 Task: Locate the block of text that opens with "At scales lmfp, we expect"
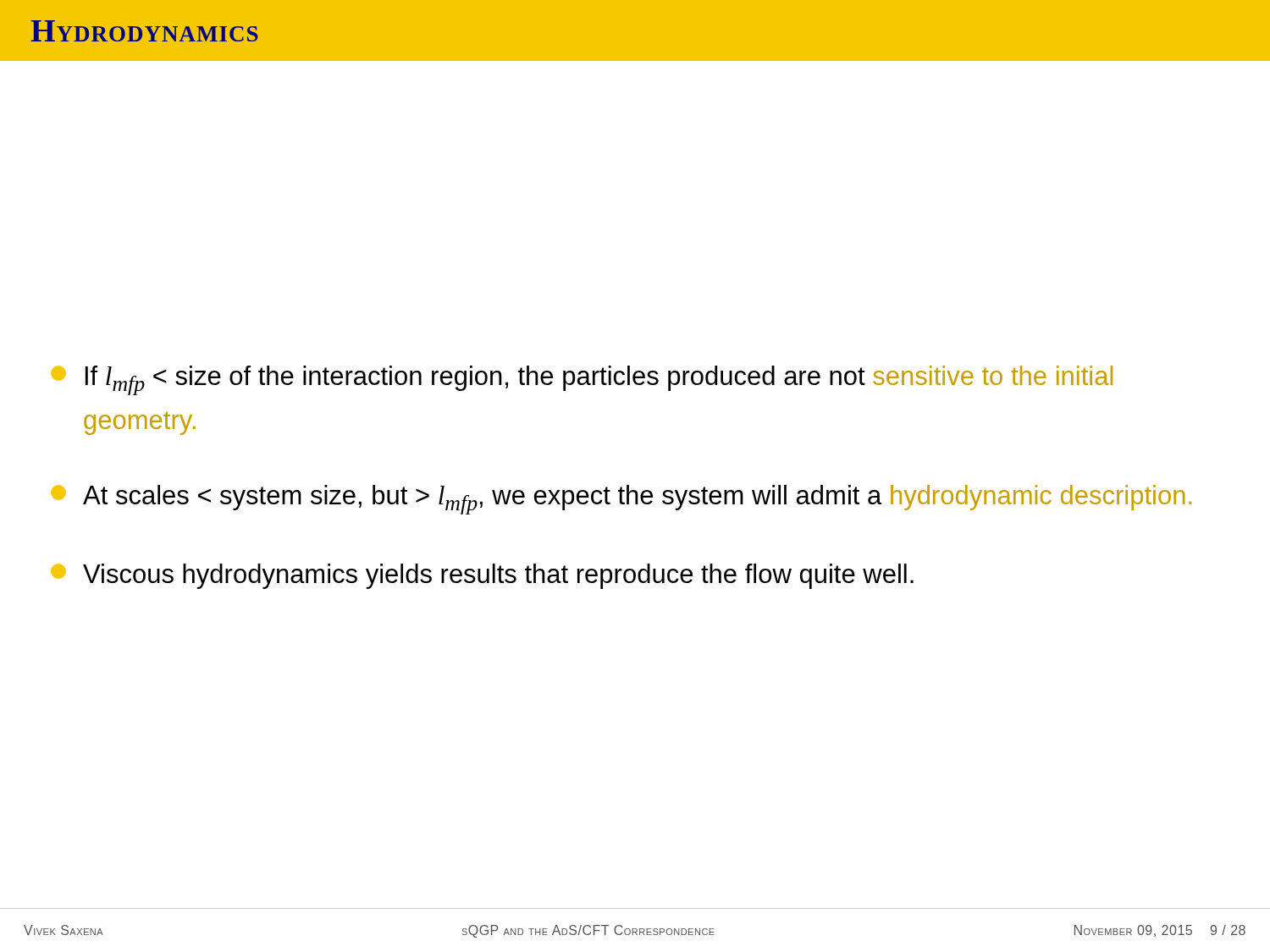(x=622, y=498)
